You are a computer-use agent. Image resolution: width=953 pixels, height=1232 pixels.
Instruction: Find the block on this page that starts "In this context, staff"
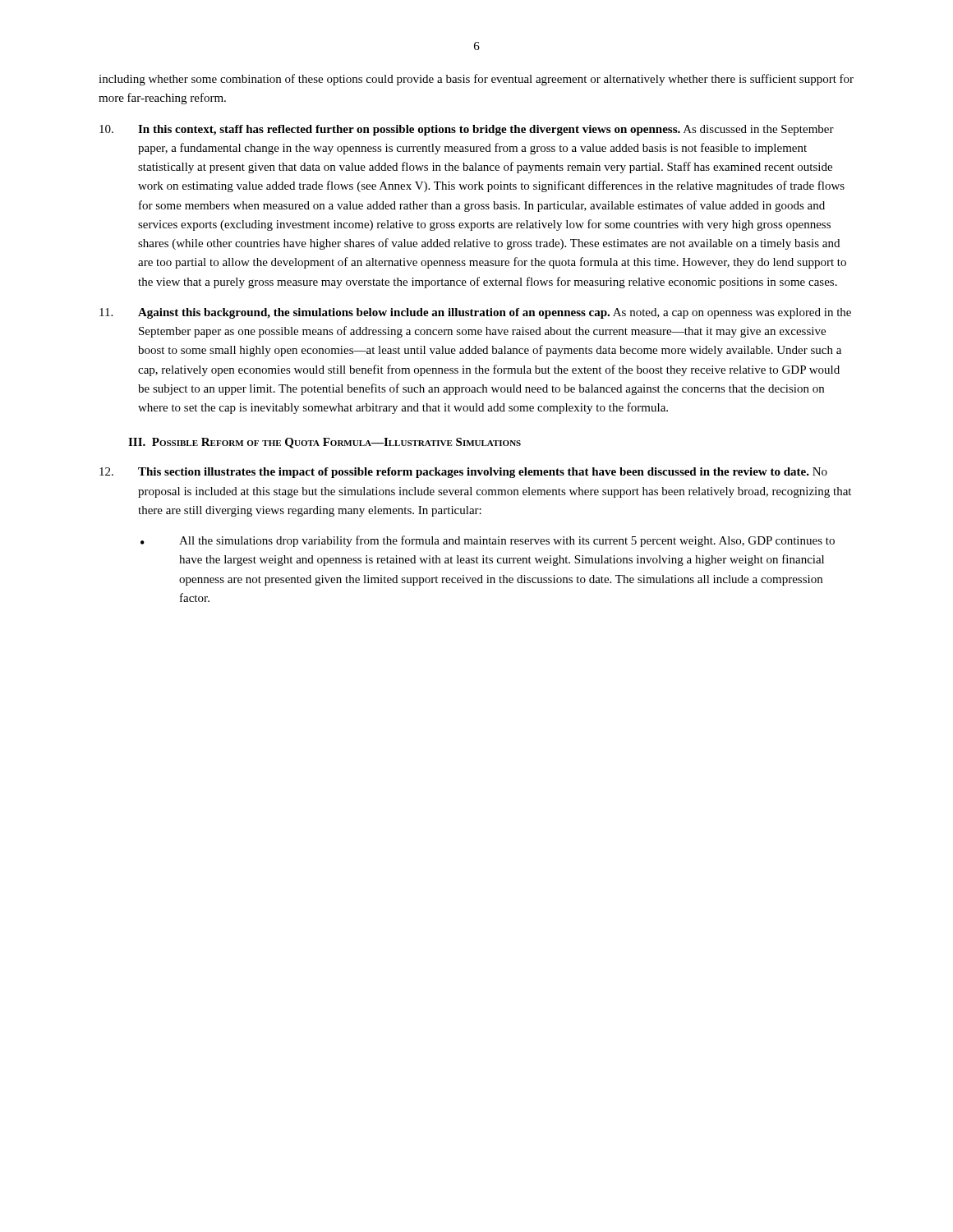[476, 205]
